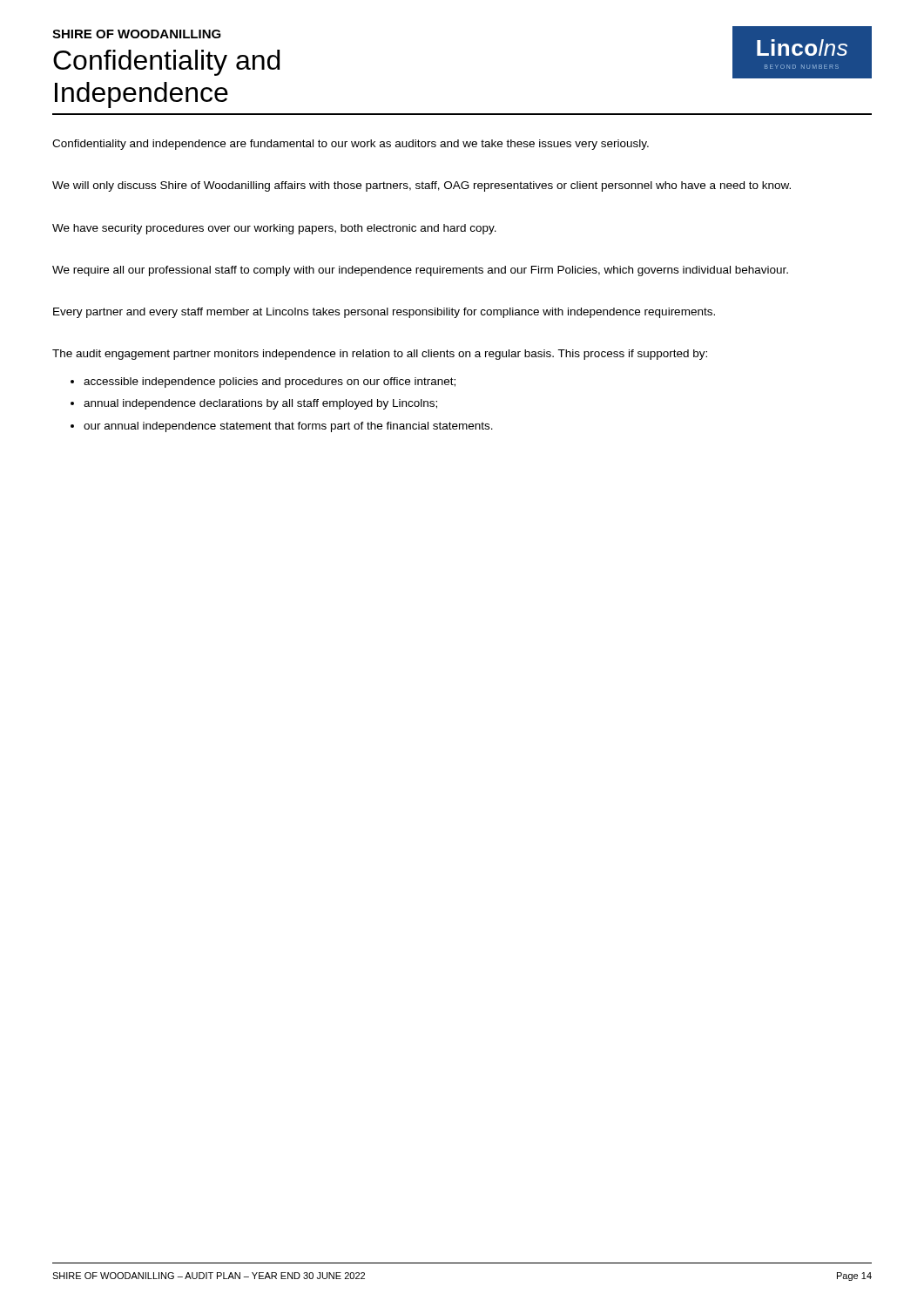The height and width of the screenshot is (1307, 924).
Task: Navigate to the text block starting "annual independence declarations by"
Action: [261, 403]
